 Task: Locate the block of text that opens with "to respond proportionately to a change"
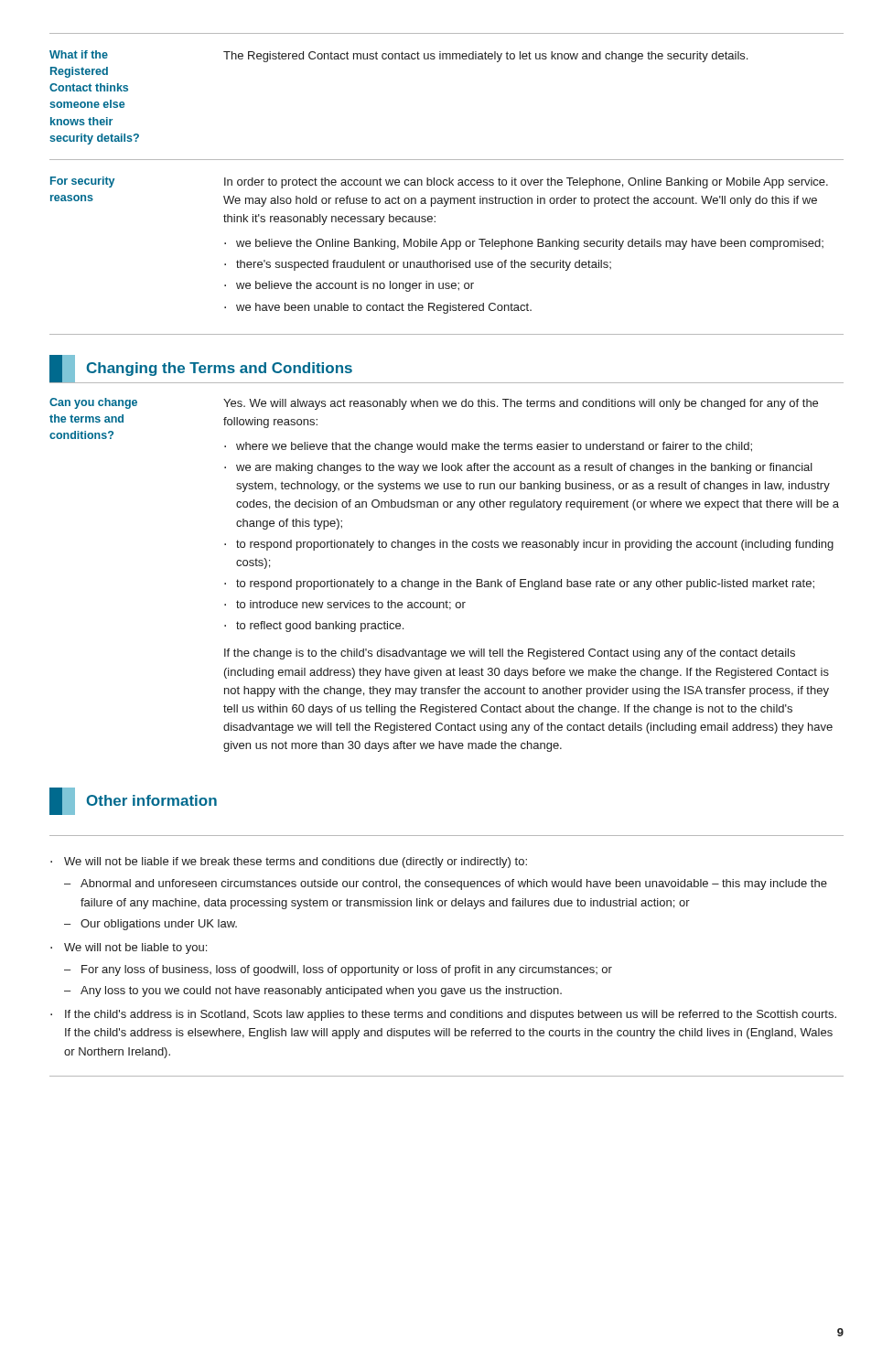(x=526, y=583)
